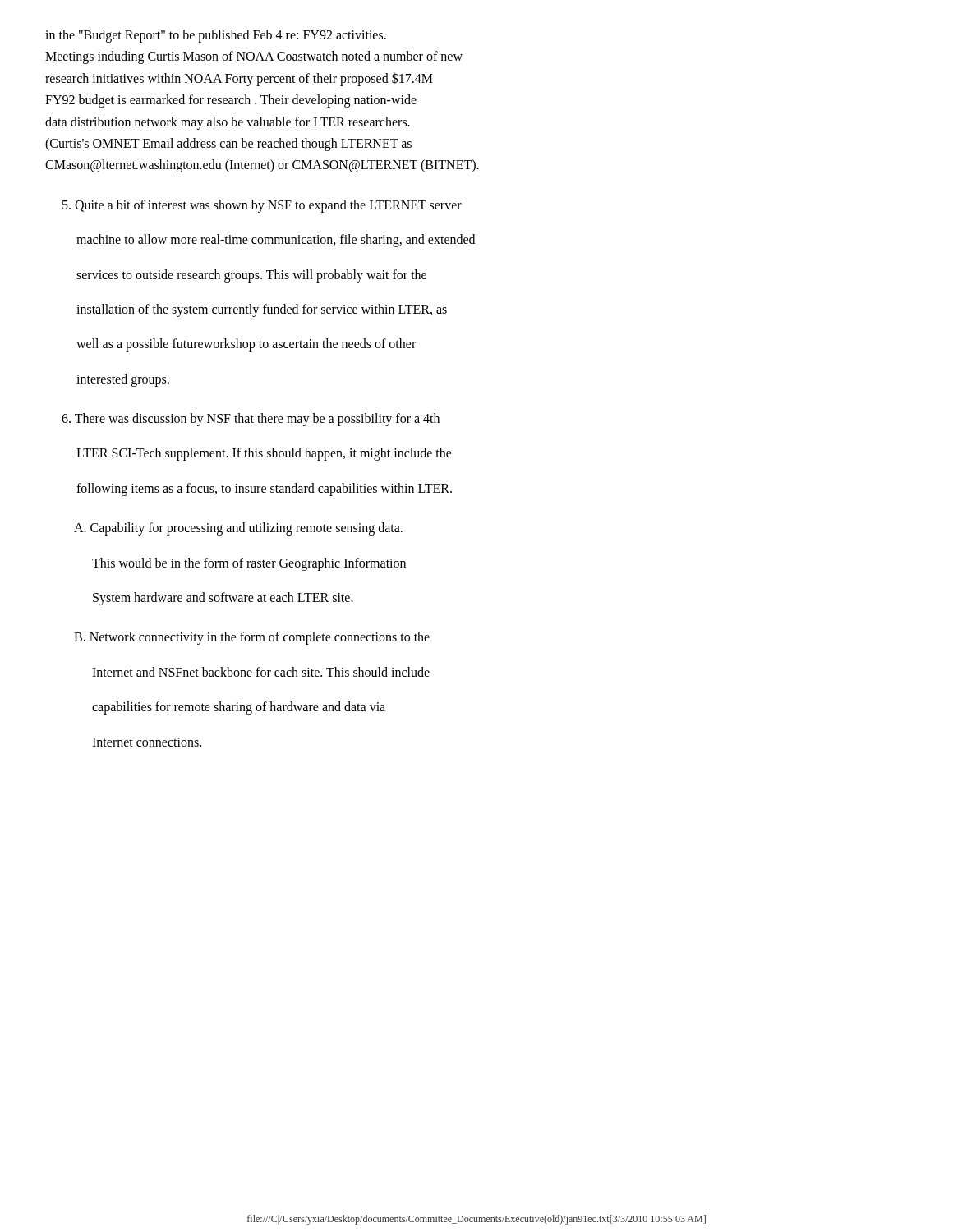953x1232 pixels.
Task: Locate the text block containing "in the "Budget Report" to be published Feb"
Action: pyautogui.click(x=216, y=36)
